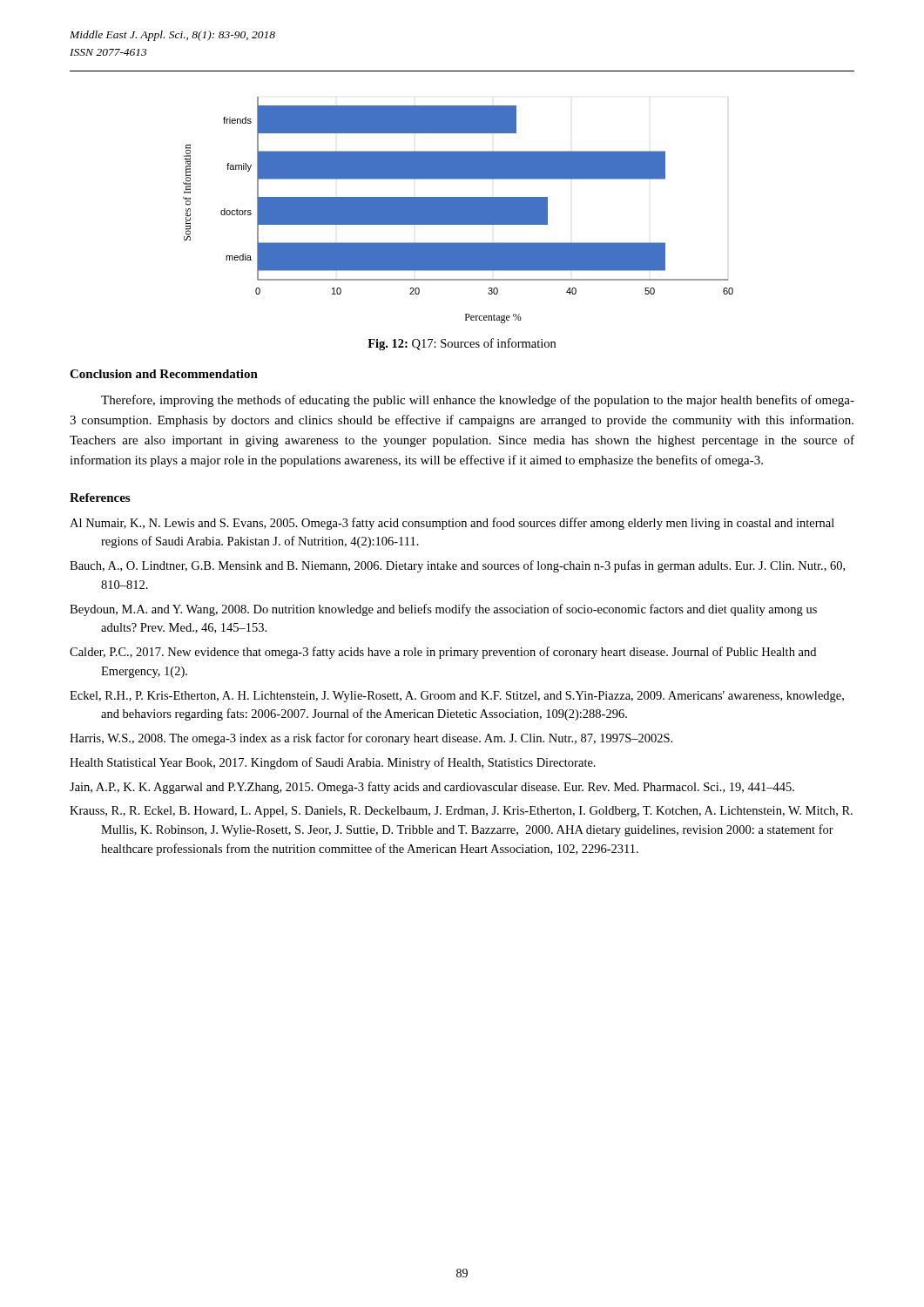Click on the text starting "Bauch, A., O. Lindtner, G.B. Mensink and"
The image size is (924, 1307).
coord(473,575)
